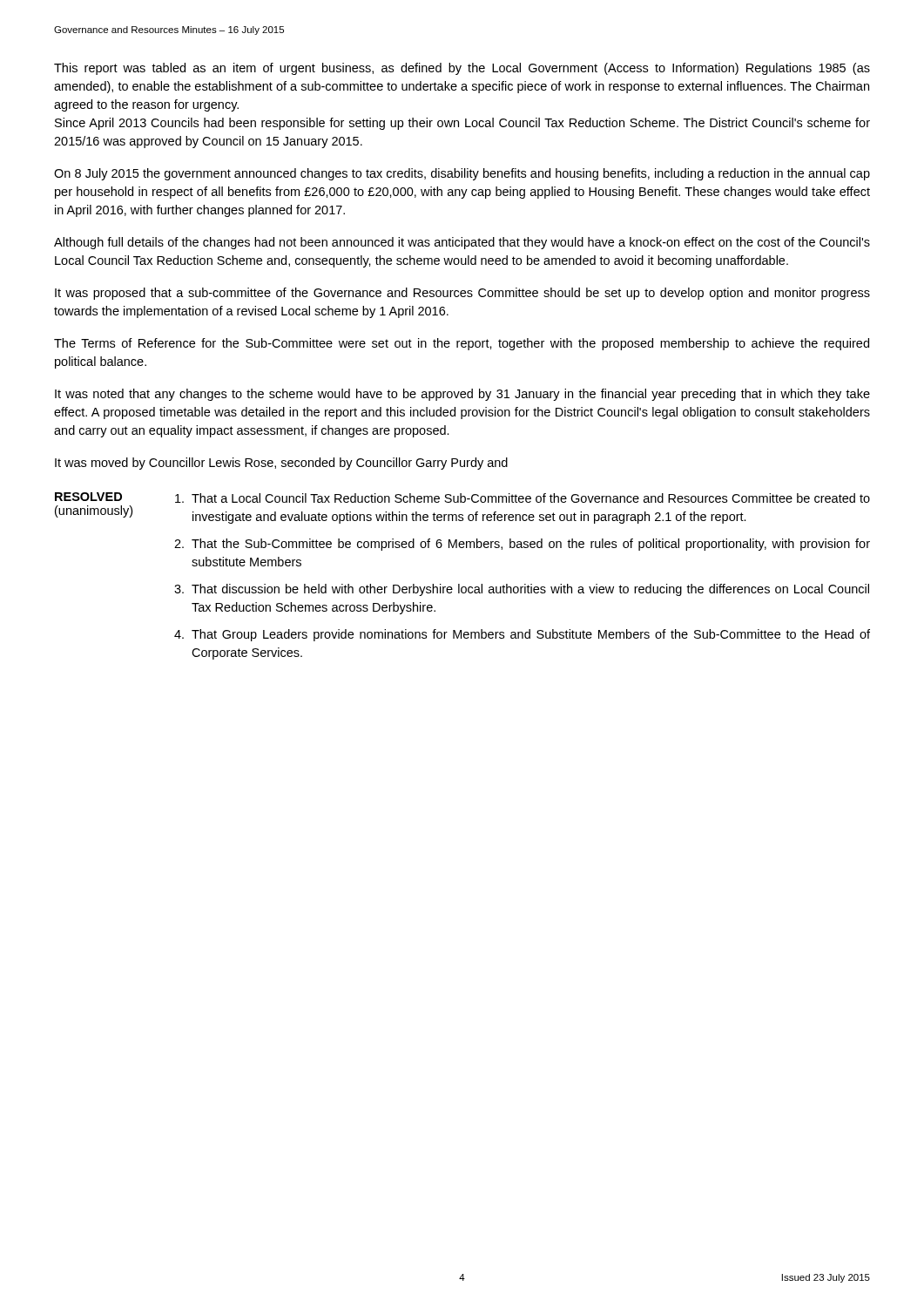Find the text starting "The Terms of Reference for the"
The width and height of the screenshot is (924, 1307).
462,353
